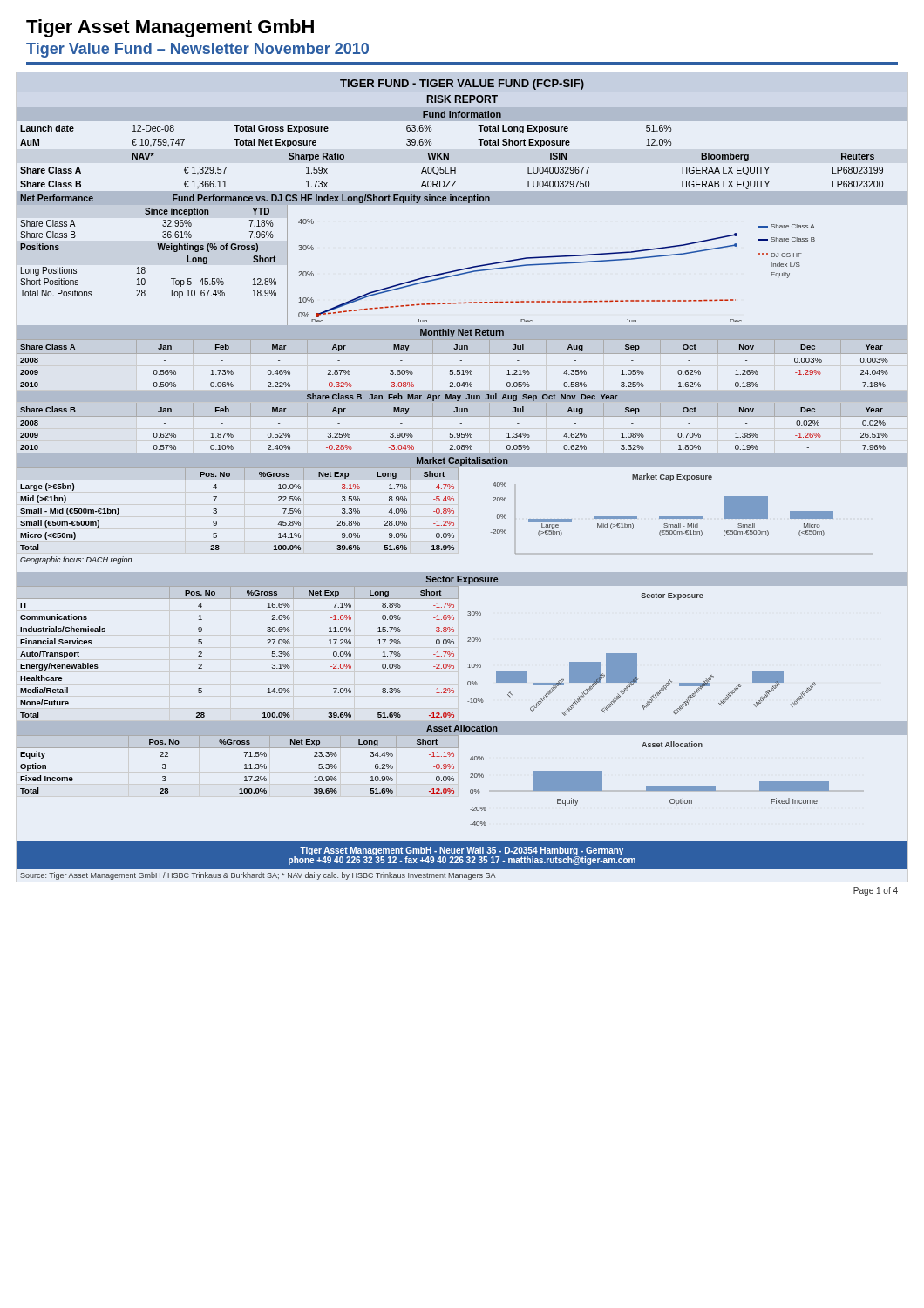Click on the table containing "Top 5 45.5%"
924x1308 pixels.
tap(152, 270)
